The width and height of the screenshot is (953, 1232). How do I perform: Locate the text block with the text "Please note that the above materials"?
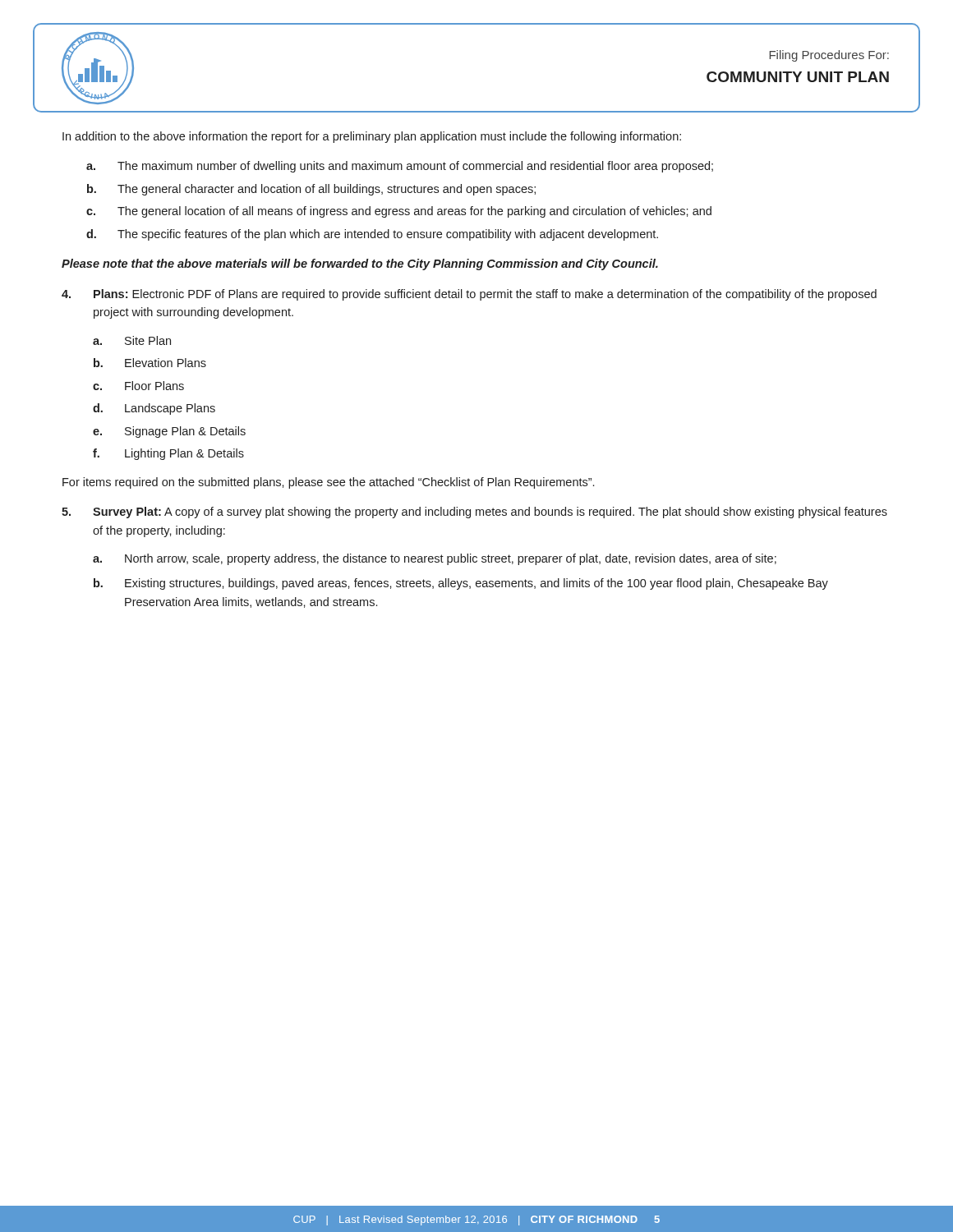(360, 264)
